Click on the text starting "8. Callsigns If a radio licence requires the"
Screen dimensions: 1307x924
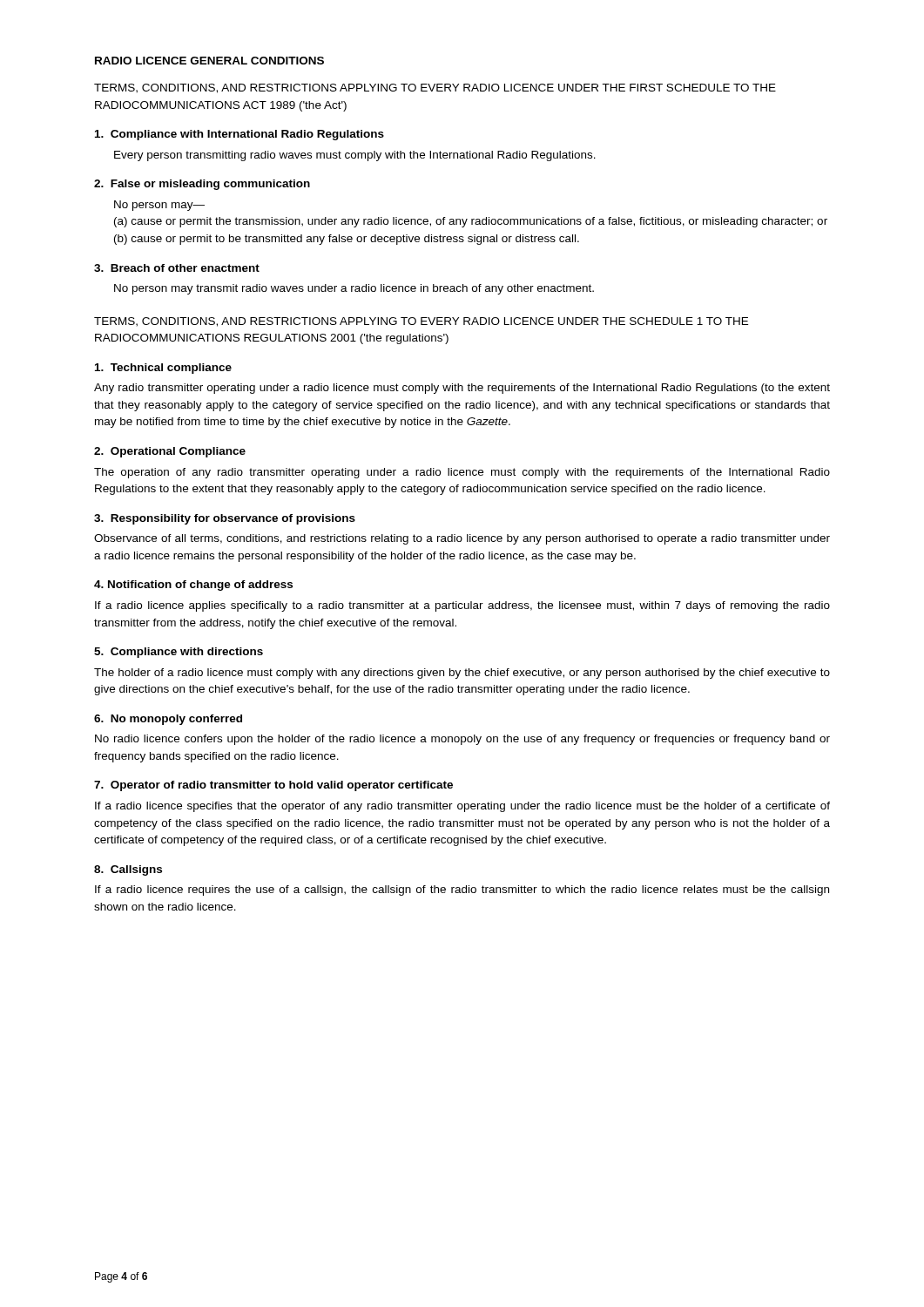pyautogui.click(x=462, y=888)
